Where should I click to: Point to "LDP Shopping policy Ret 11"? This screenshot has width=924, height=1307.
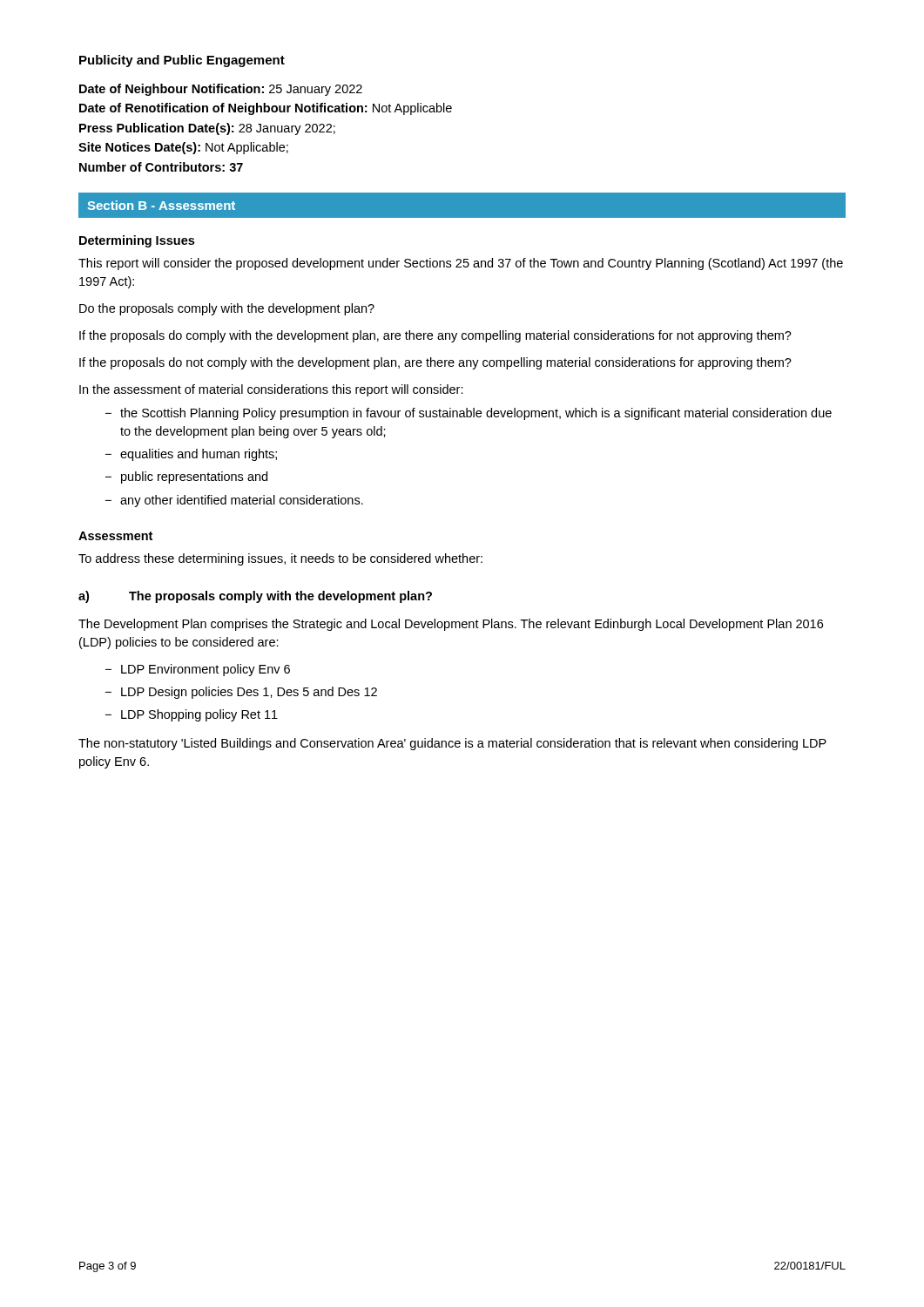point(199,714)
